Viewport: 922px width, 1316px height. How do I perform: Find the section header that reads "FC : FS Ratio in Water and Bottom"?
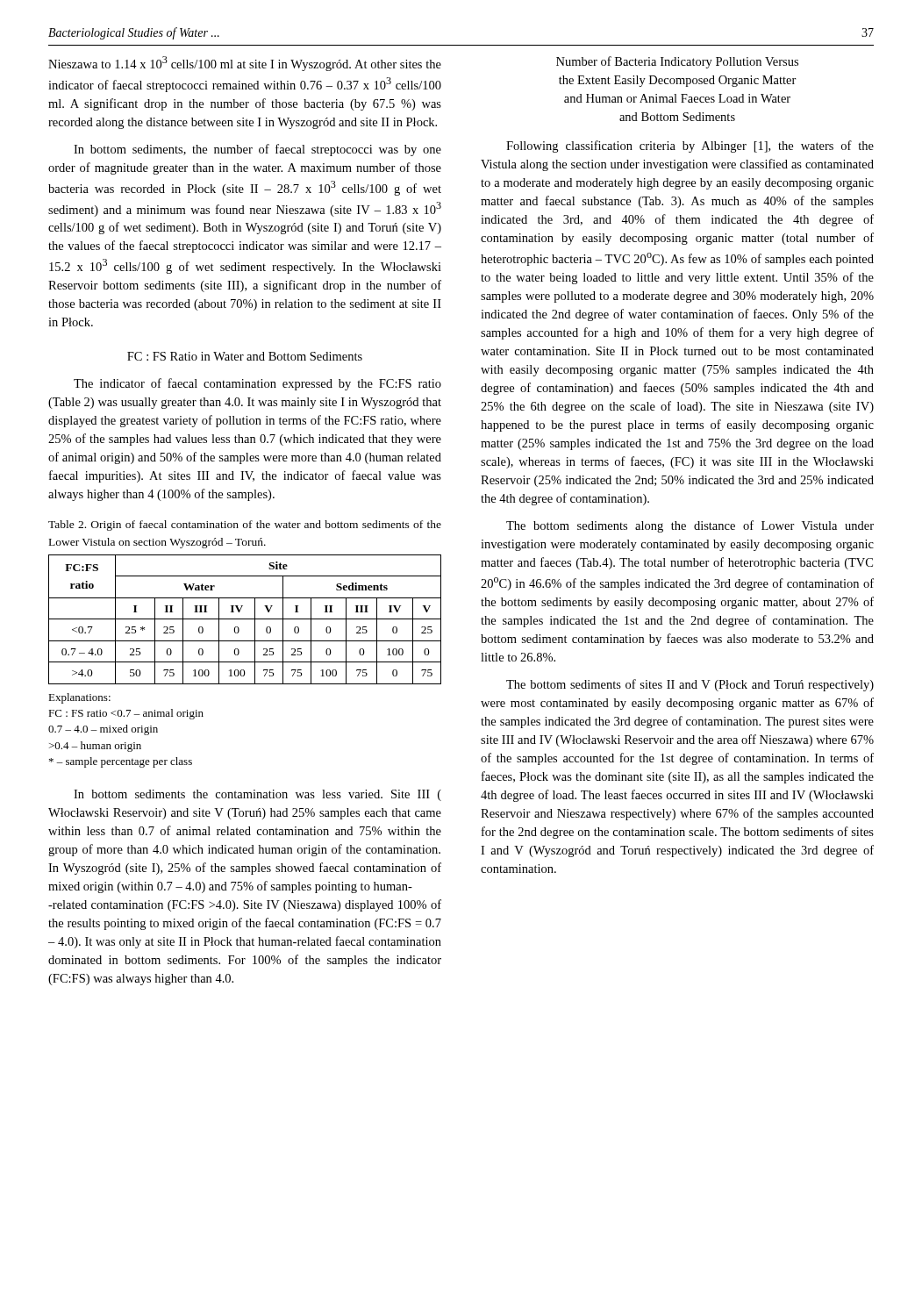point(245,357)
